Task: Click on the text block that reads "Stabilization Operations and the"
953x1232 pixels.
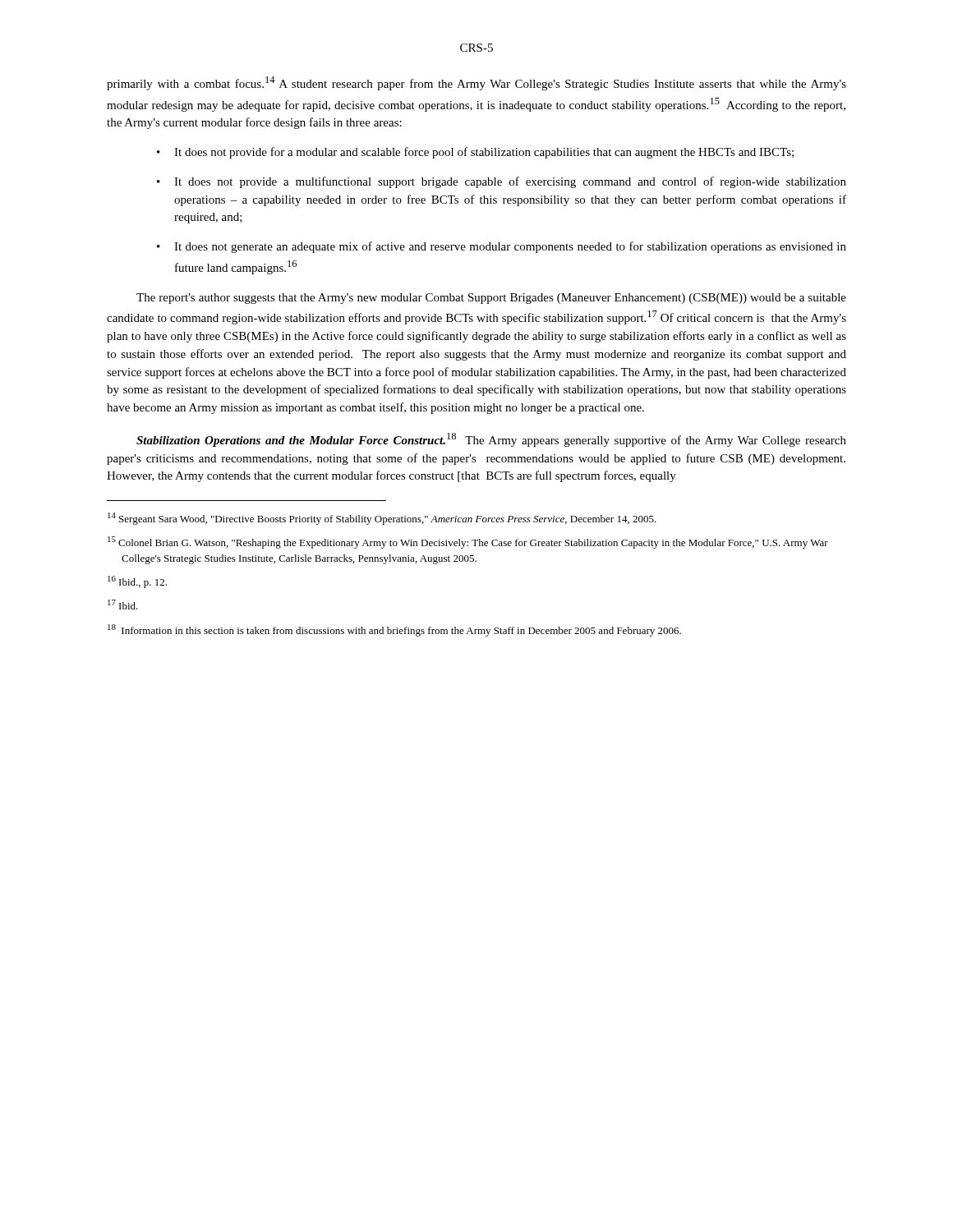Action: [476, 456]
